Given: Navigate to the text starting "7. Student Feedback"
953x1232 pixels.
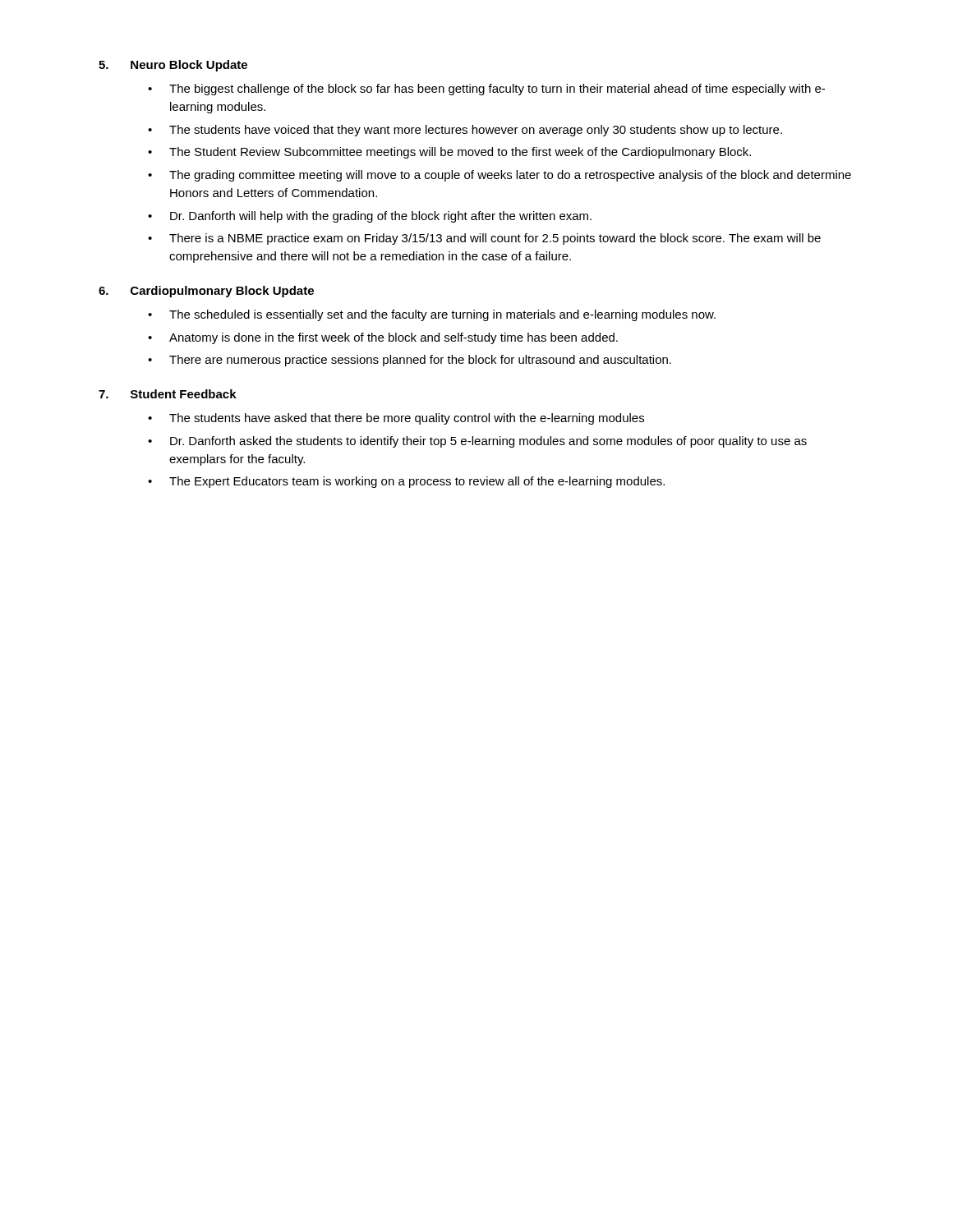Looking at the screenshot, I should (x=167, y=394).
